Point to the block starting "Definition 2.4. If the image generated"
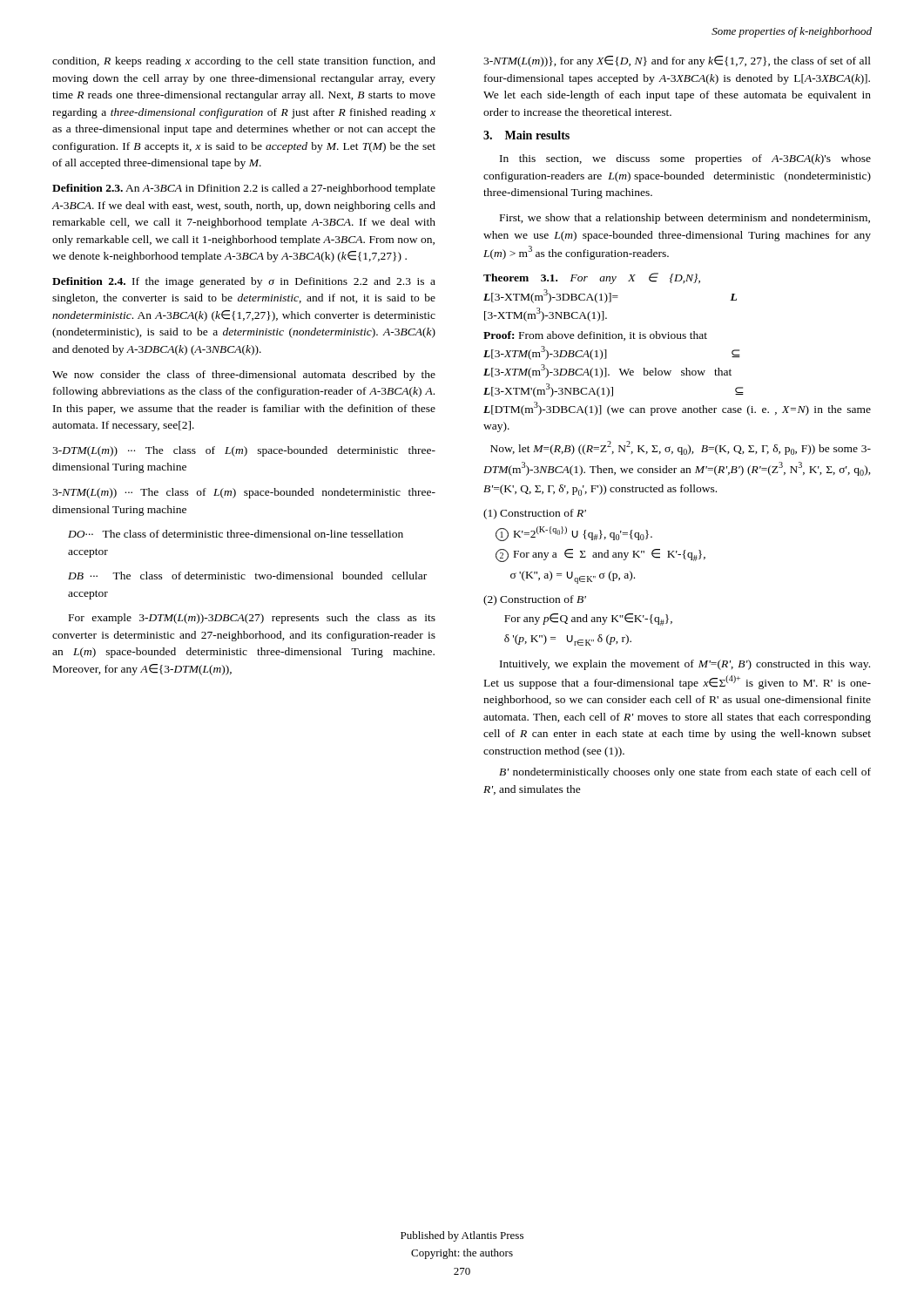This screenshot has width=924, height=1307. (244, 315)
